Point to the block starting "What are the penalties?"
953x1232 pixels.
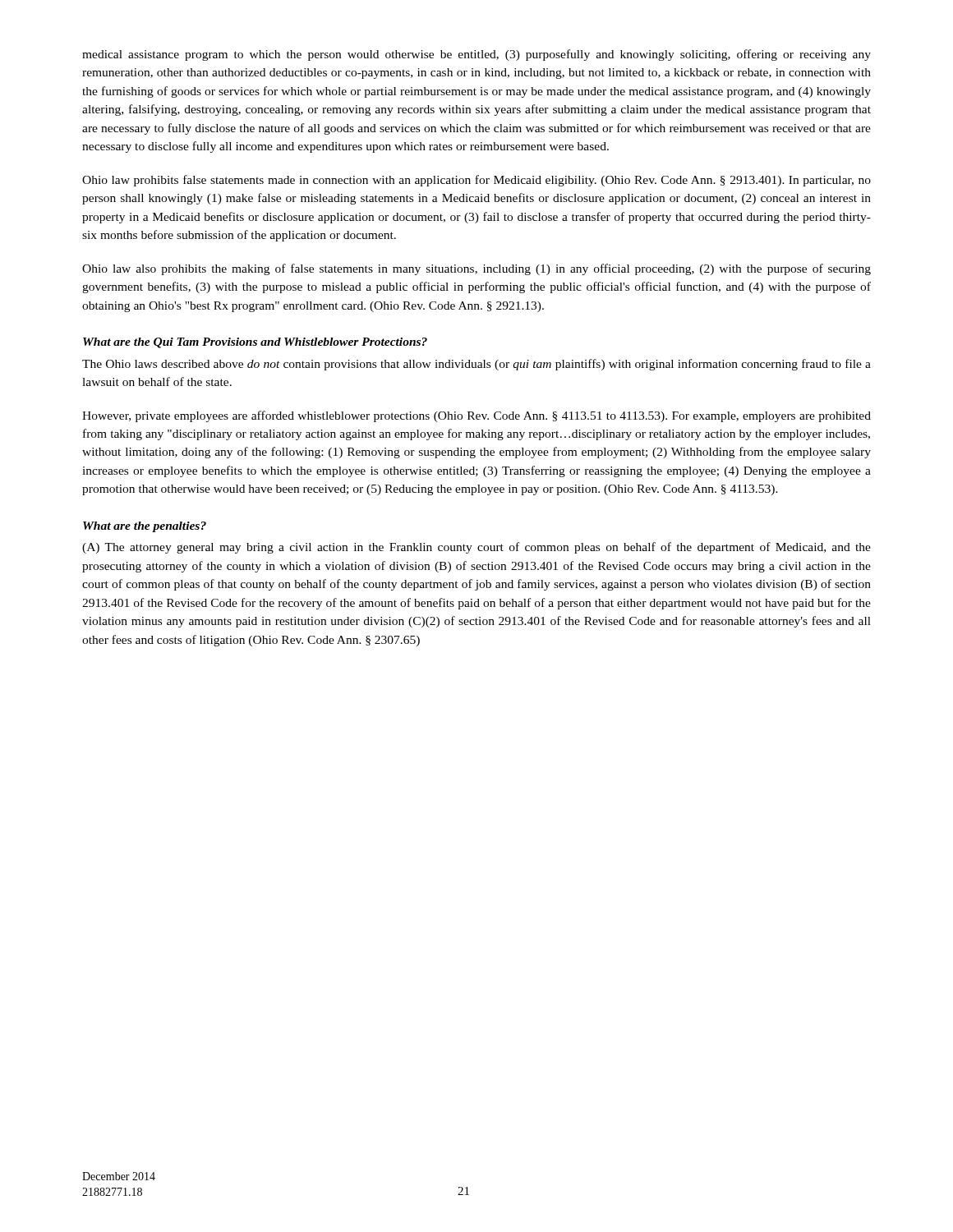[144, 525]
